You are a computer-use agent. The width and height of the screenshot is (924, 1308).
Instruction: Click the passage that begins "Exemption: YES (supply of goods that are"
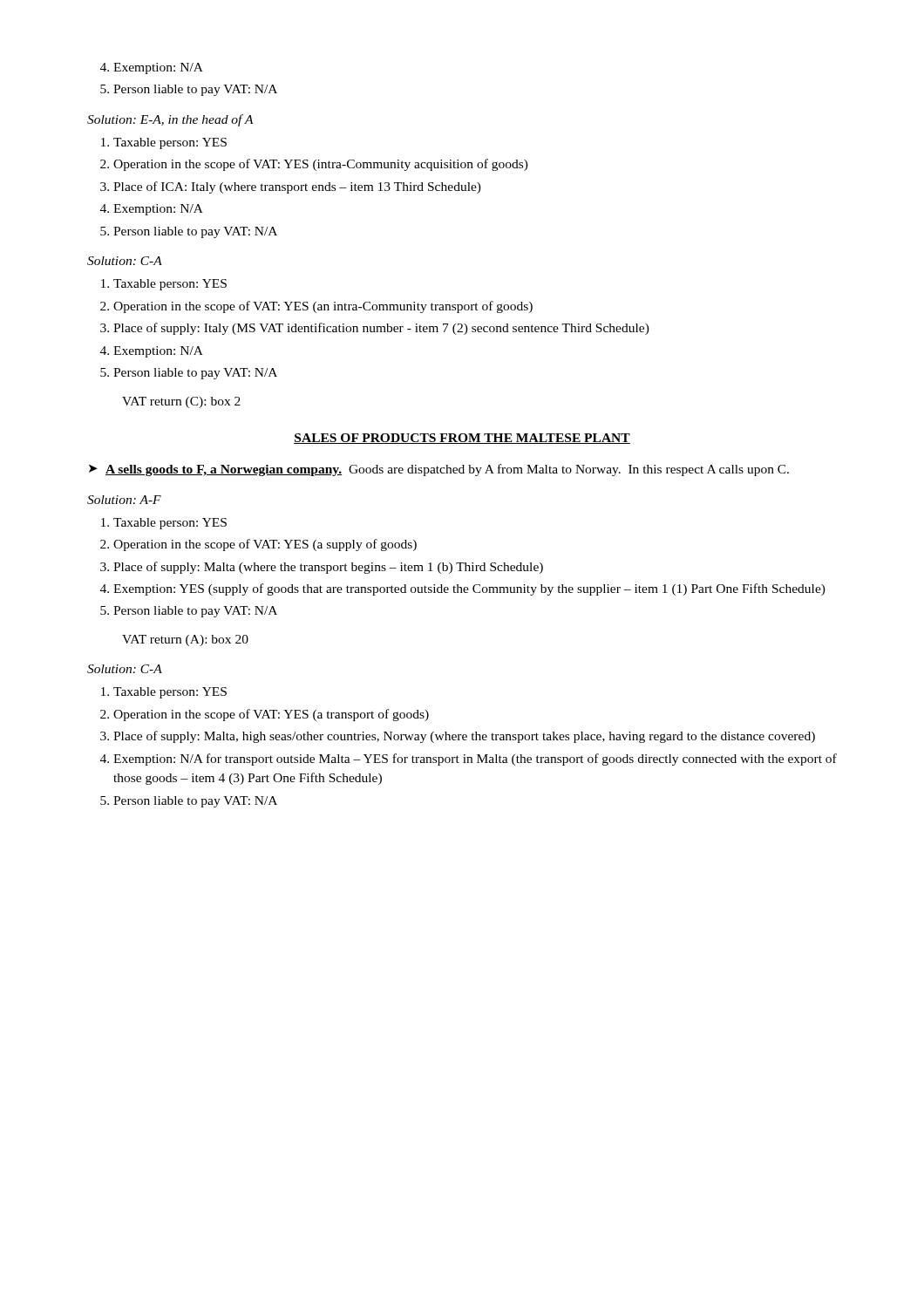pyautogui.click(x=475, y=589)
